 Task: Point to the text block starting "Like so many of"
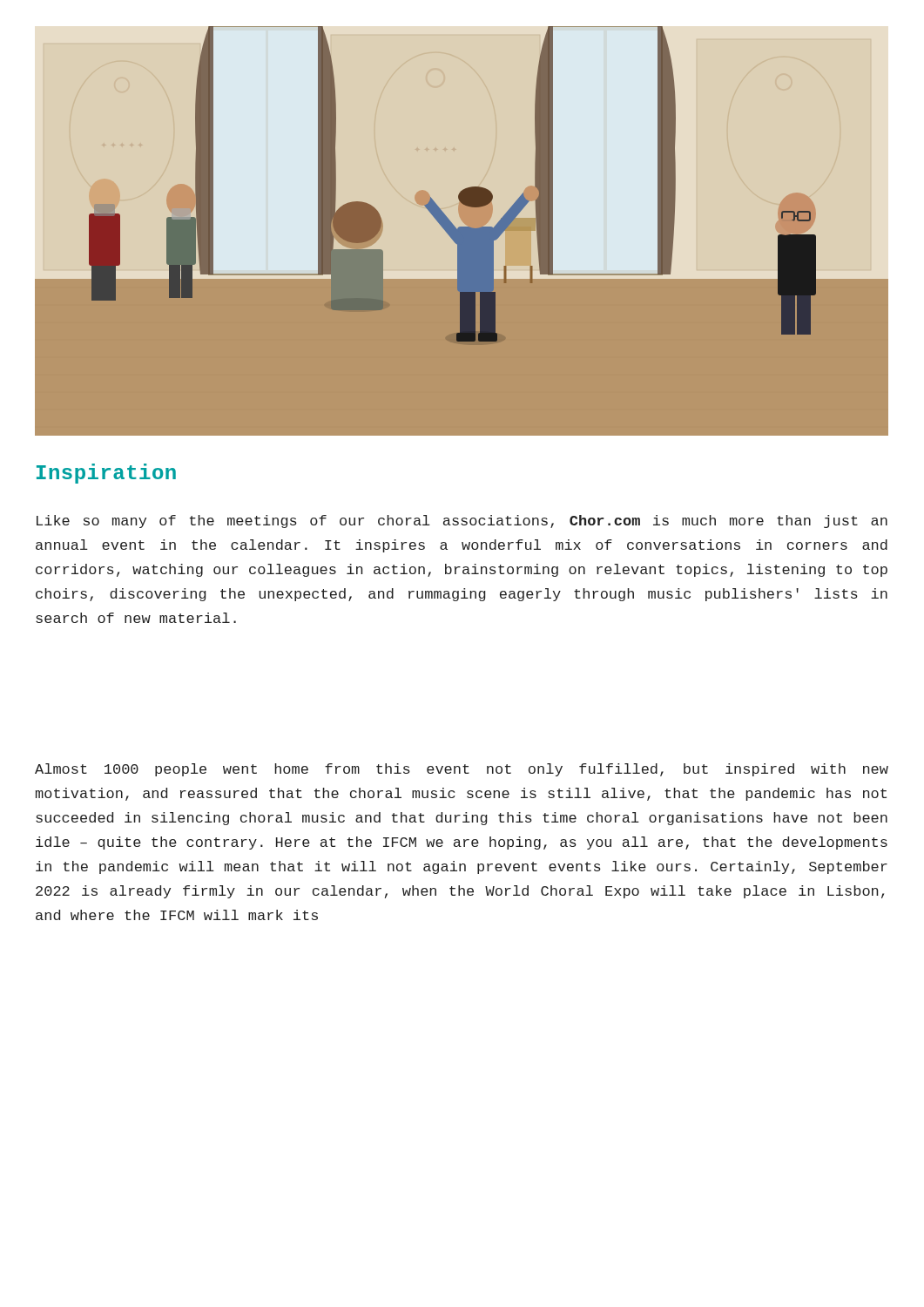(462, 570)
